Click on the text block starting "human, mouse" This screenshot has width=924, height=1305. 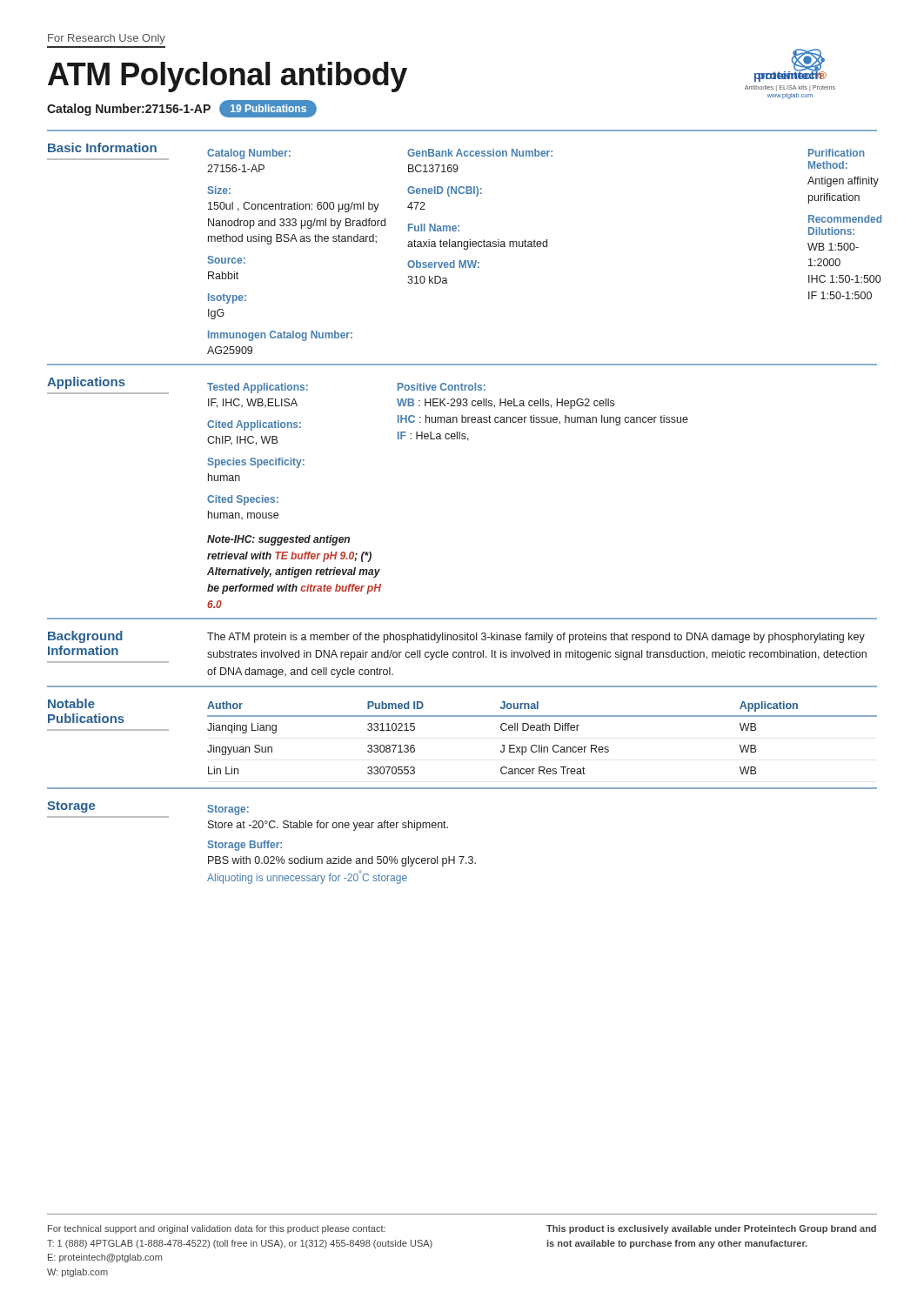tap(243, 515)
